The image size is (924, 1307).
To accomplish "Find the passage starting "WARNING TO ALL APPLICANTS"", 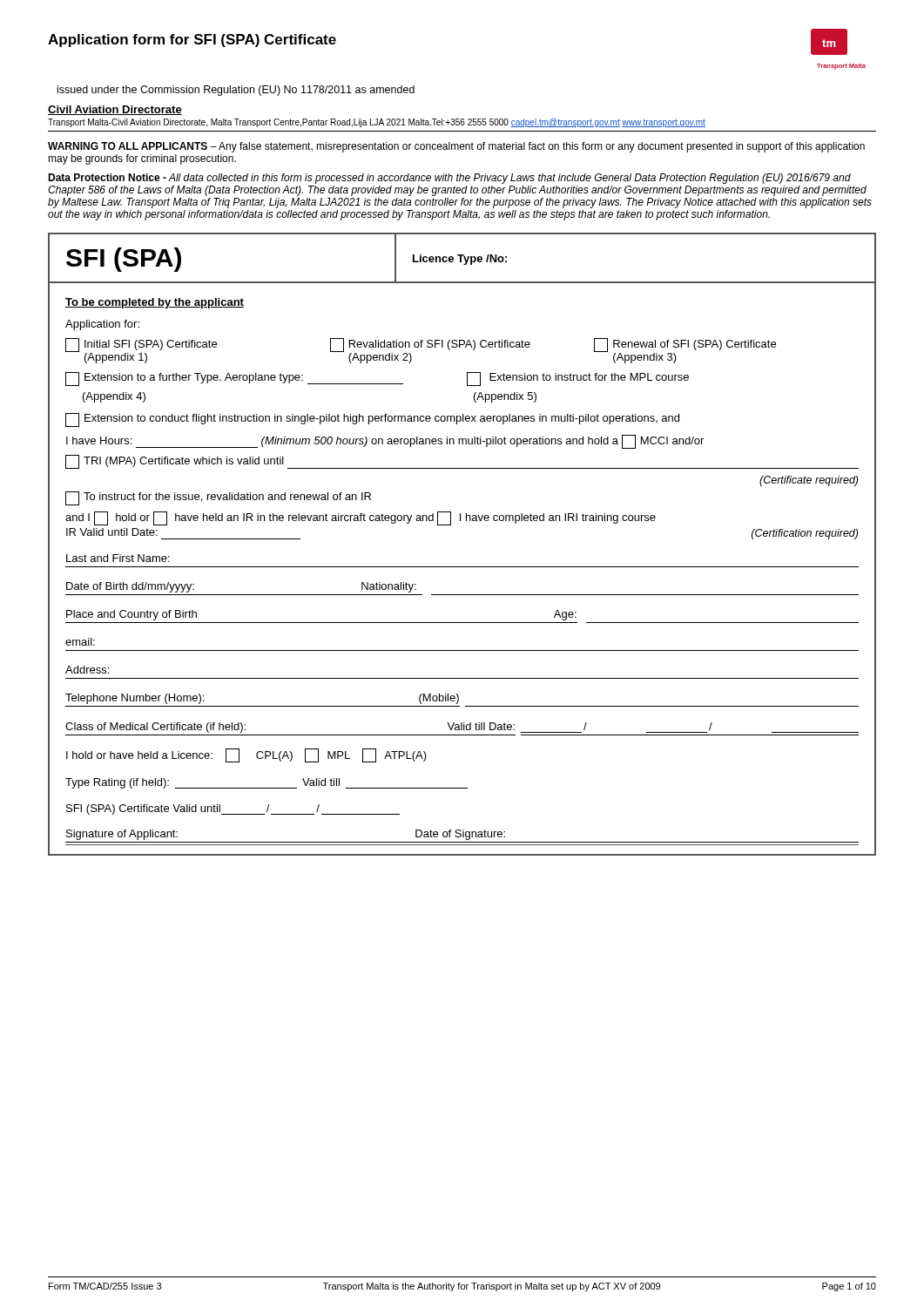I will 457,152.
